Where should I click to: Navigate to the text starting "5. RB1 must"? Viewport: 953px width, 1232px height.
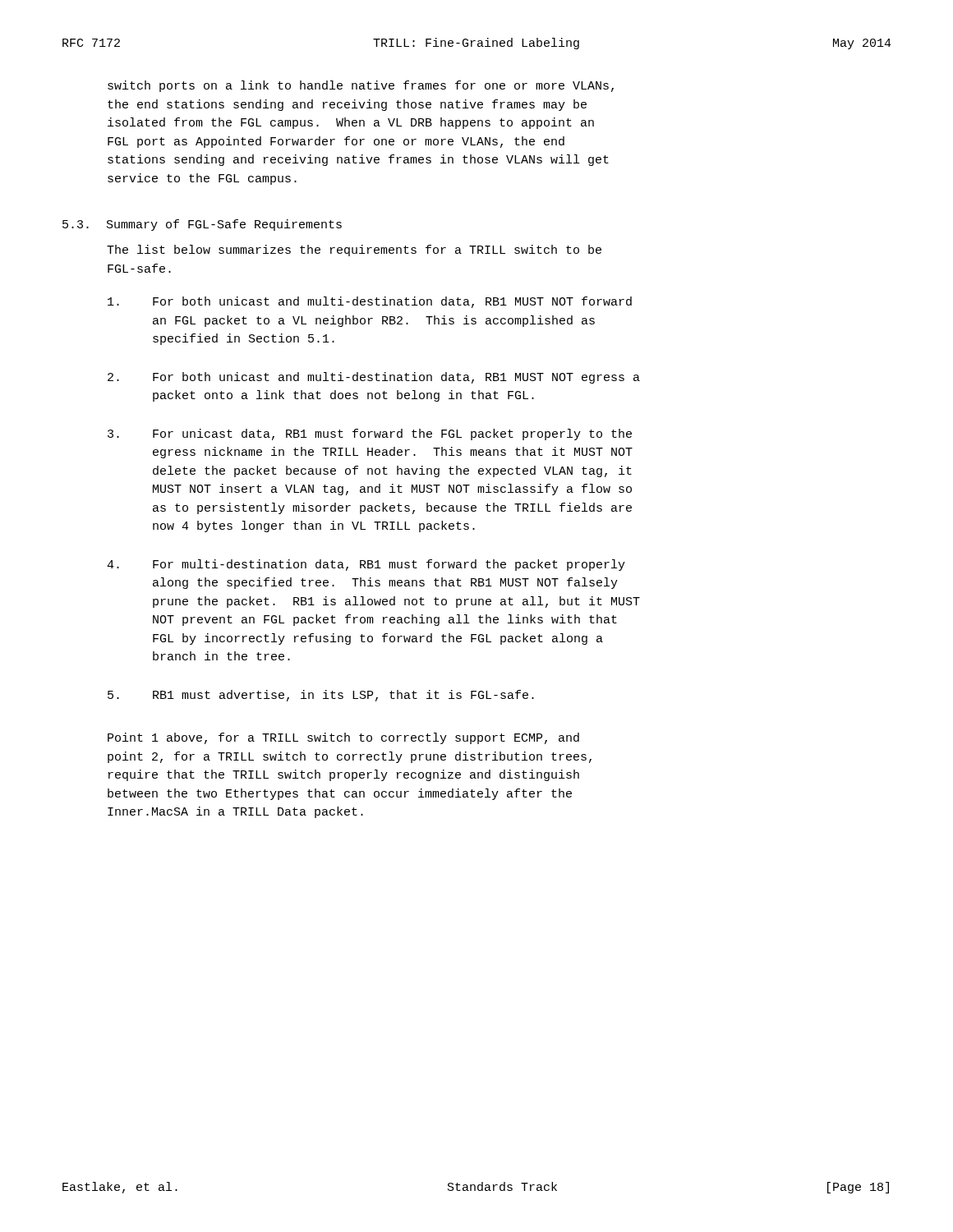tap(499, 696)
